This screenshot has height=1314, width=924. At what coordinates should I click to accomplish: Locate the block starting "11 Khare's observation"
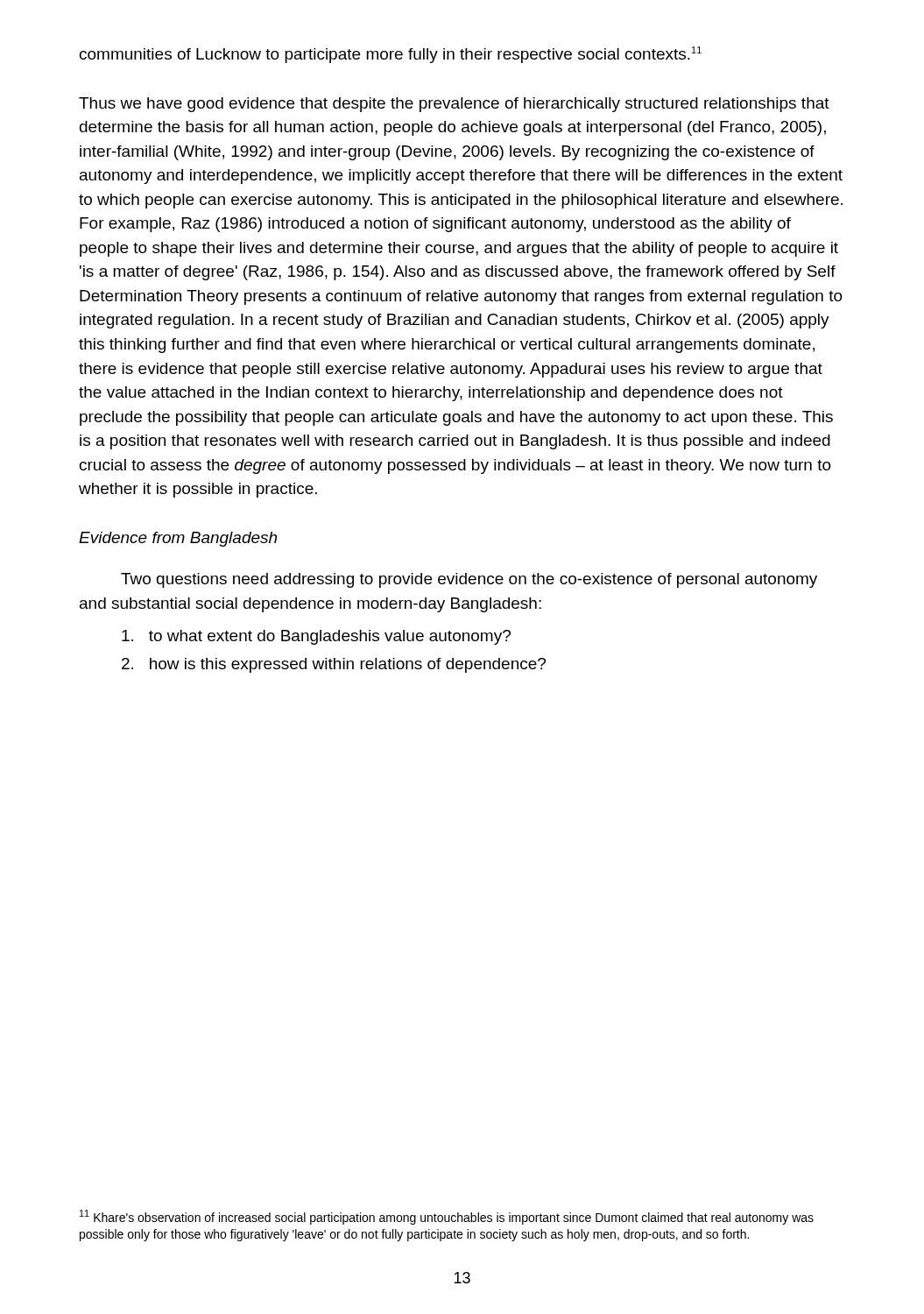pyautogui.click(x=446, y=1226)
